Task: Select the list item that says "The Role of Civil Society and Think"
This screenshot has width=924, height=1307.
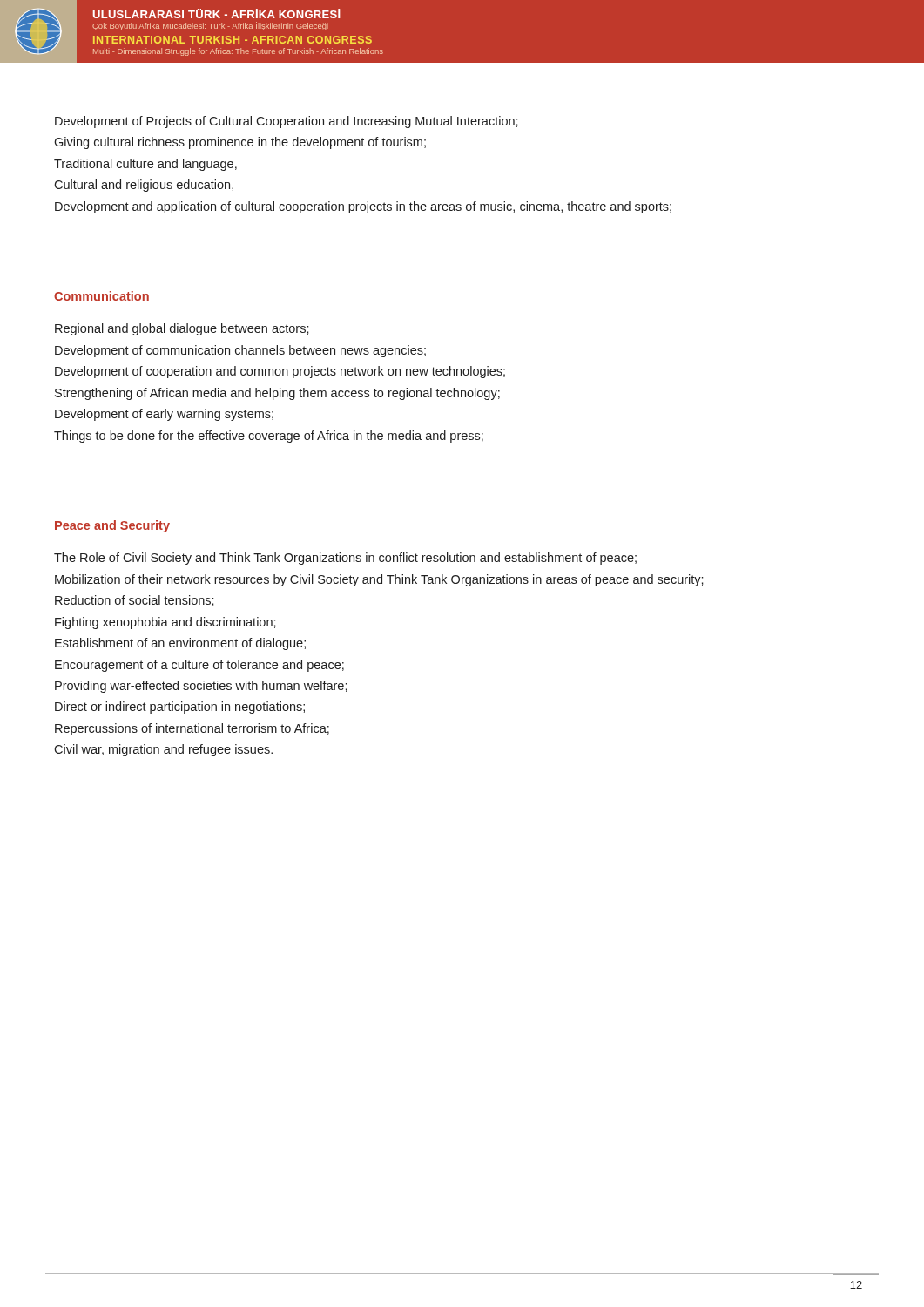Action: (346, 558)
